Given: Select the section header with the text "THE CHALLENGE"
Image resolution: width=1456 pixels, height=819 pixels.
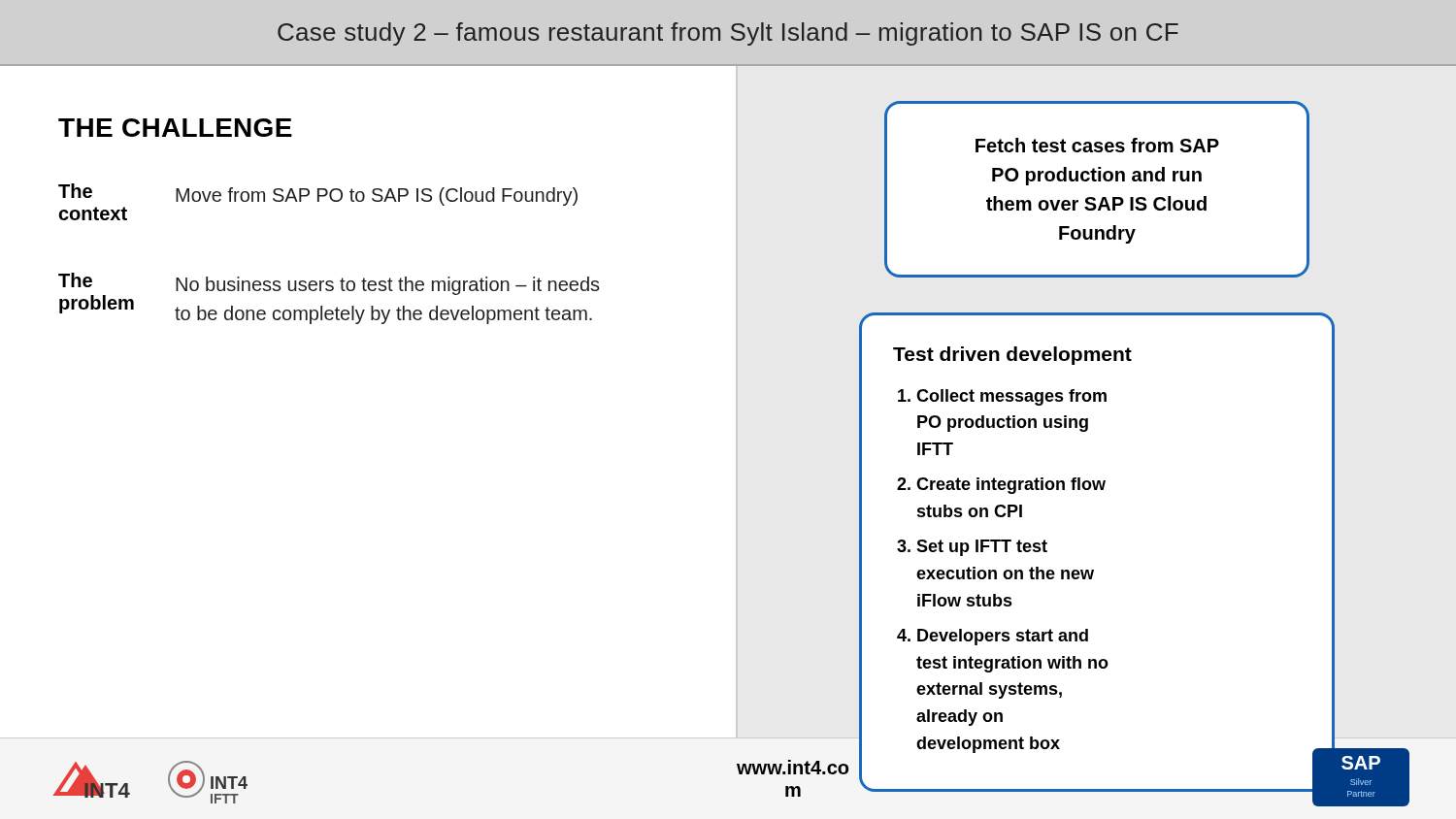Looking at the screenshot, I should pos(176,128).
